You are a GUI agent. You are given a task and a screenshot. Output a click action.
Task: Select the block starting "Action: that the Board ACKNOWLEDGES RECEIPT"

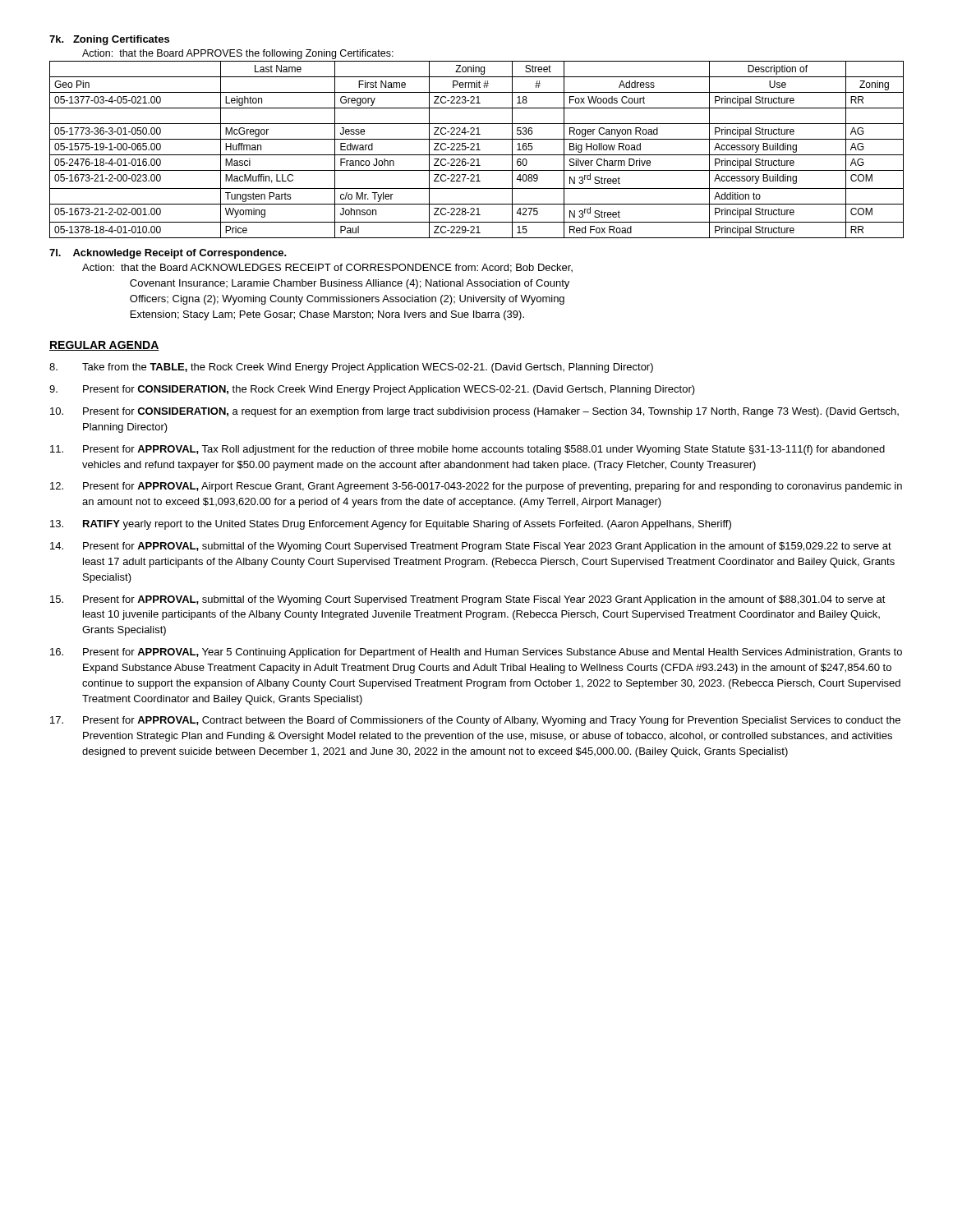click(x=328, y=291)
